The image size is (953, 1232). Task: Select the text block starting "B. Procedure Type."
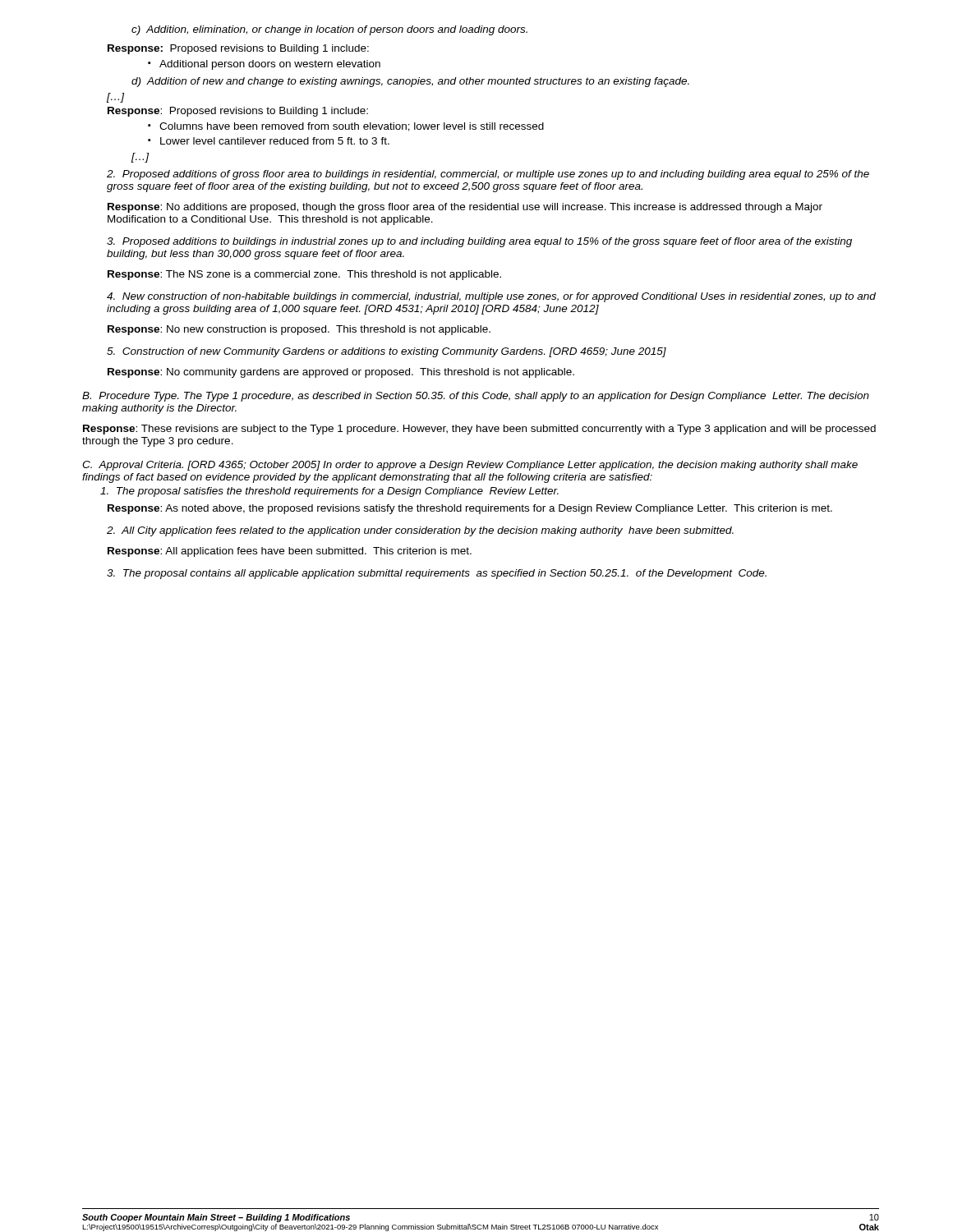[476, 402]
